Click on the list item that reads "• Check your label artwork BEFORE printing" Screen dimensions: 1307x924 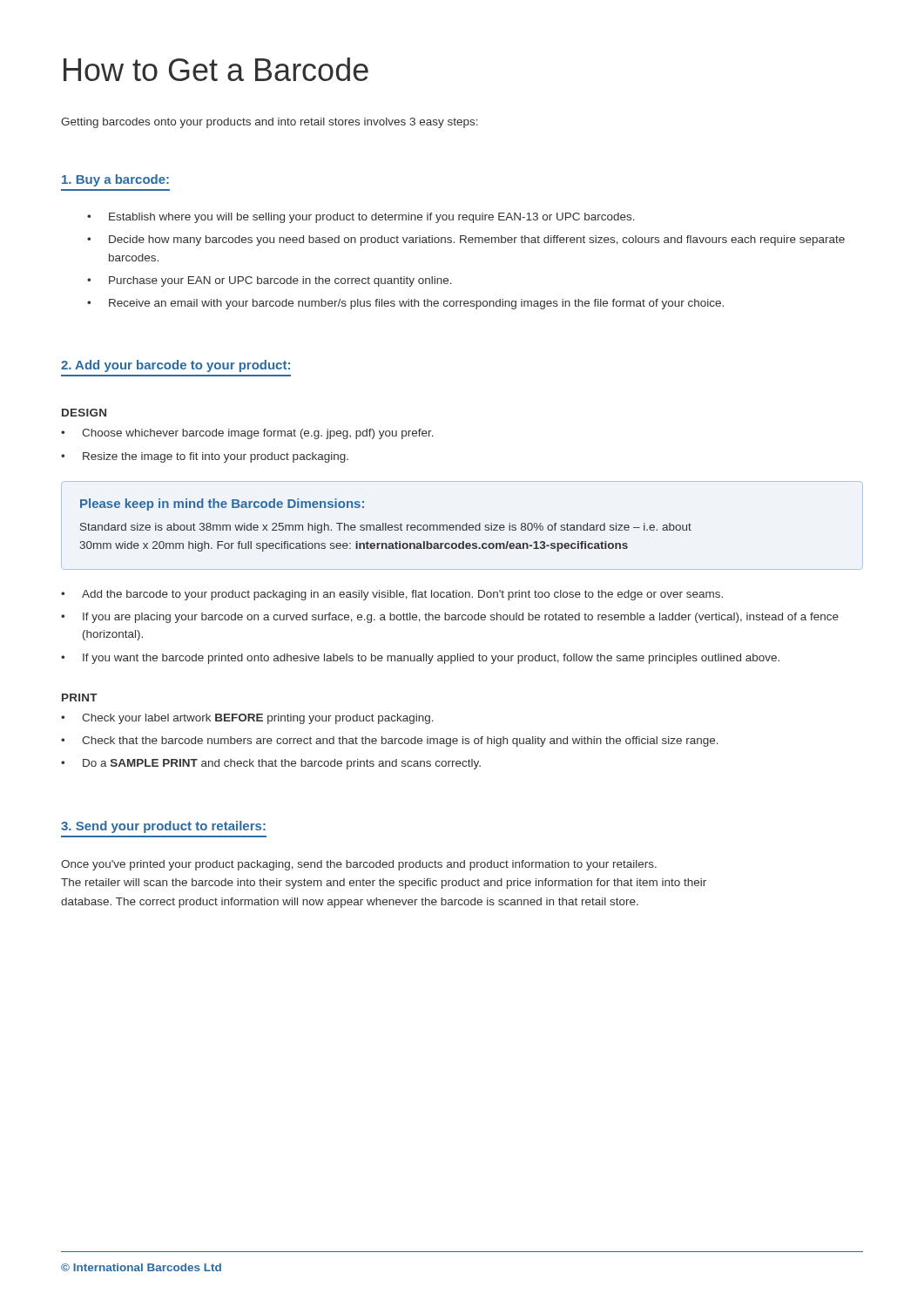(247, 719)
